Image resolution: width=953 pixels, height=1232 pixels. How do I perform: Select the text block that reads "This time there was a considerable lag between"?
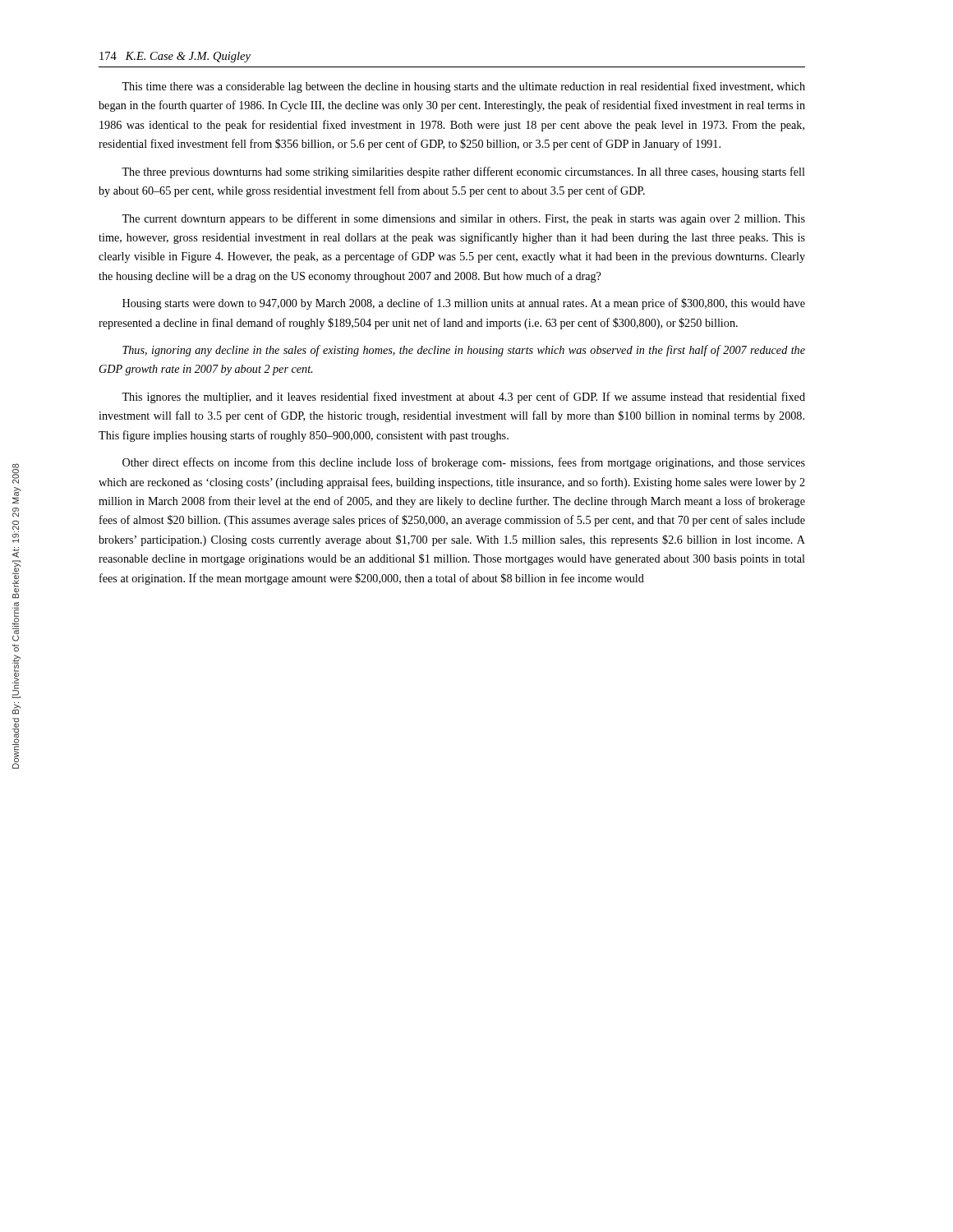pyautogui.click(x=452, y=115)
